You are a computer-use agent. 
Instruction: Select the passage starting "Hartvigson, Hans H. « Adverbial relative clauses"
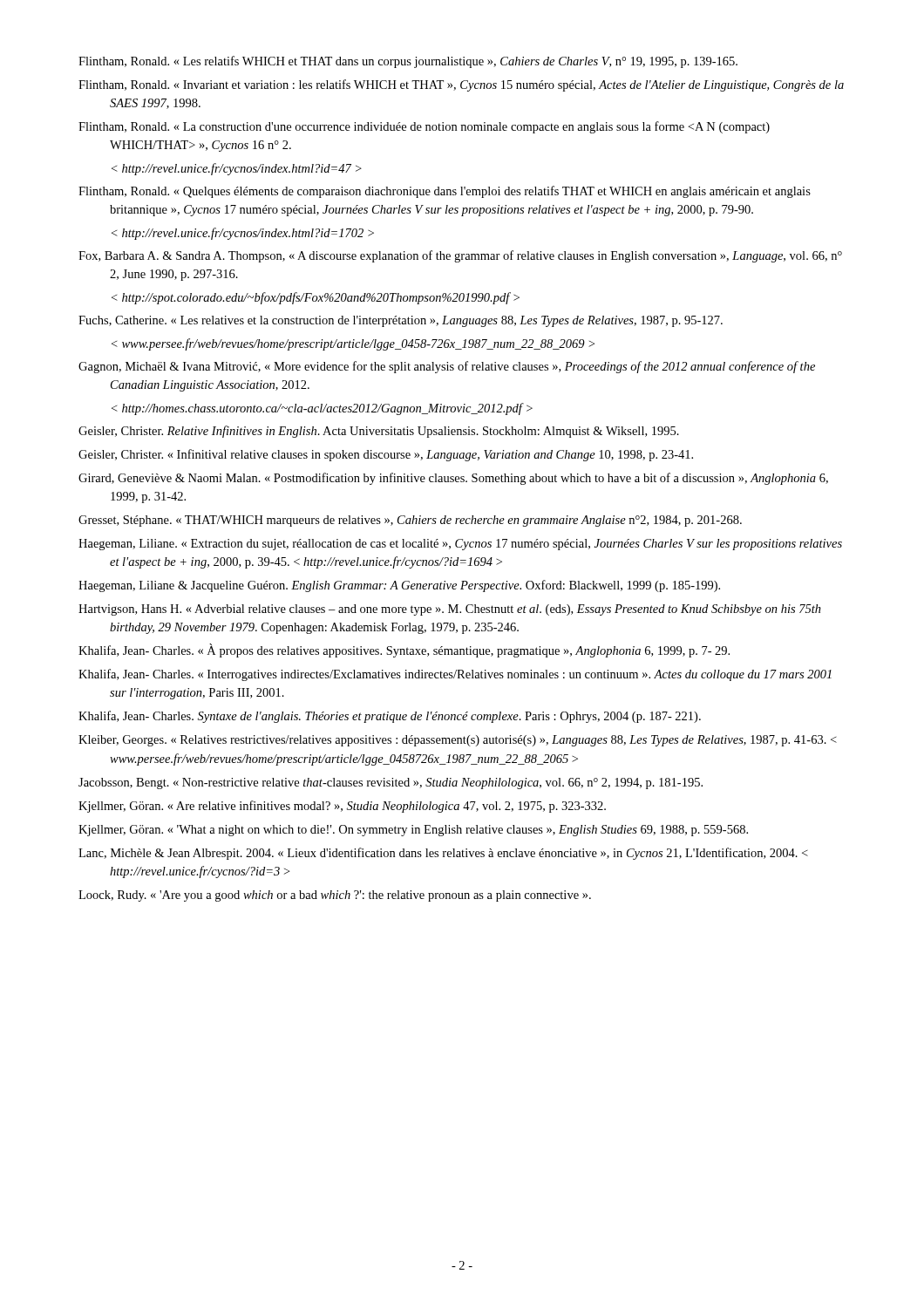pyautogui.click(x=450, y=618)
